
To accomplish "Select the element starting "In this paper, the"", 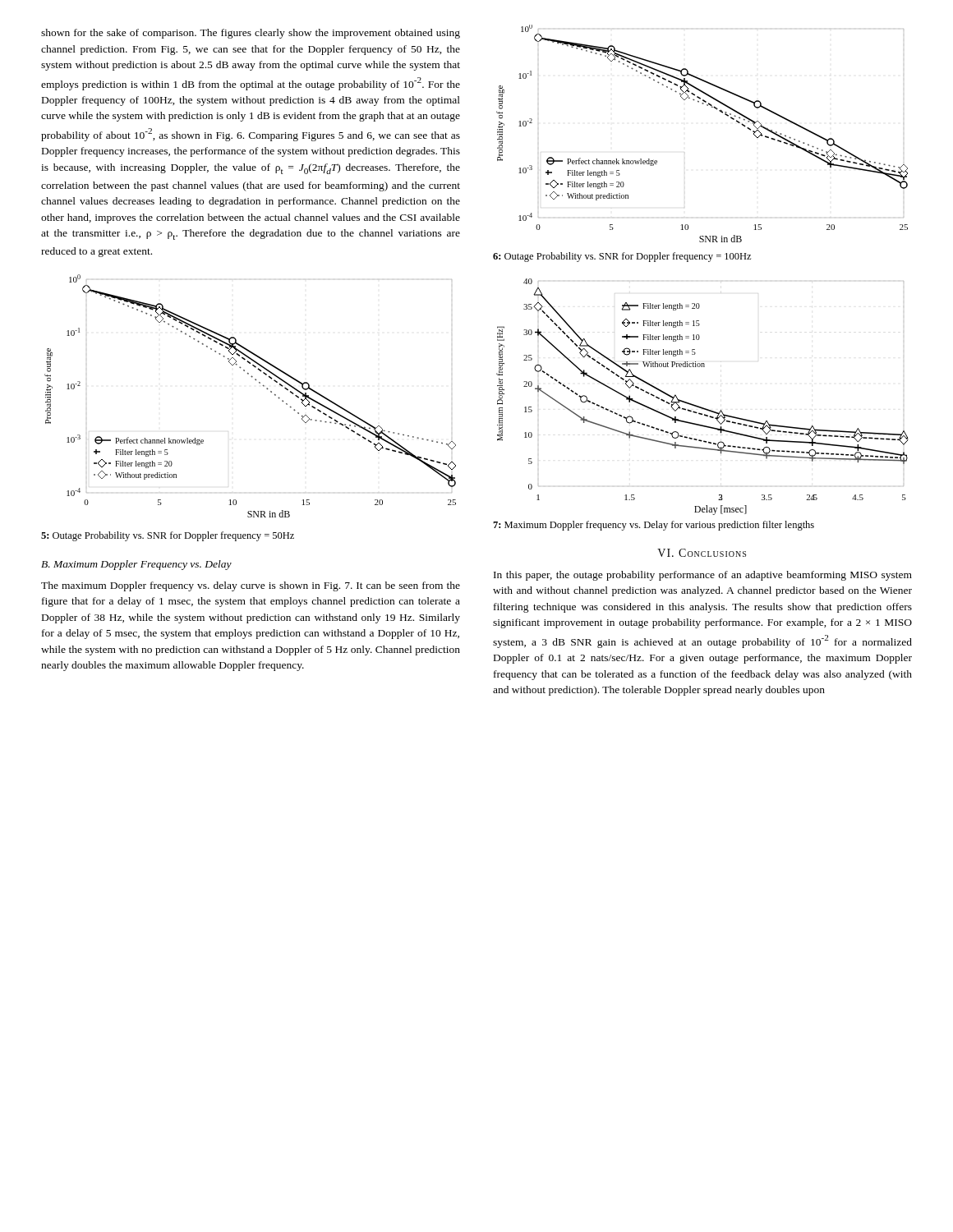I will [702, 632].
